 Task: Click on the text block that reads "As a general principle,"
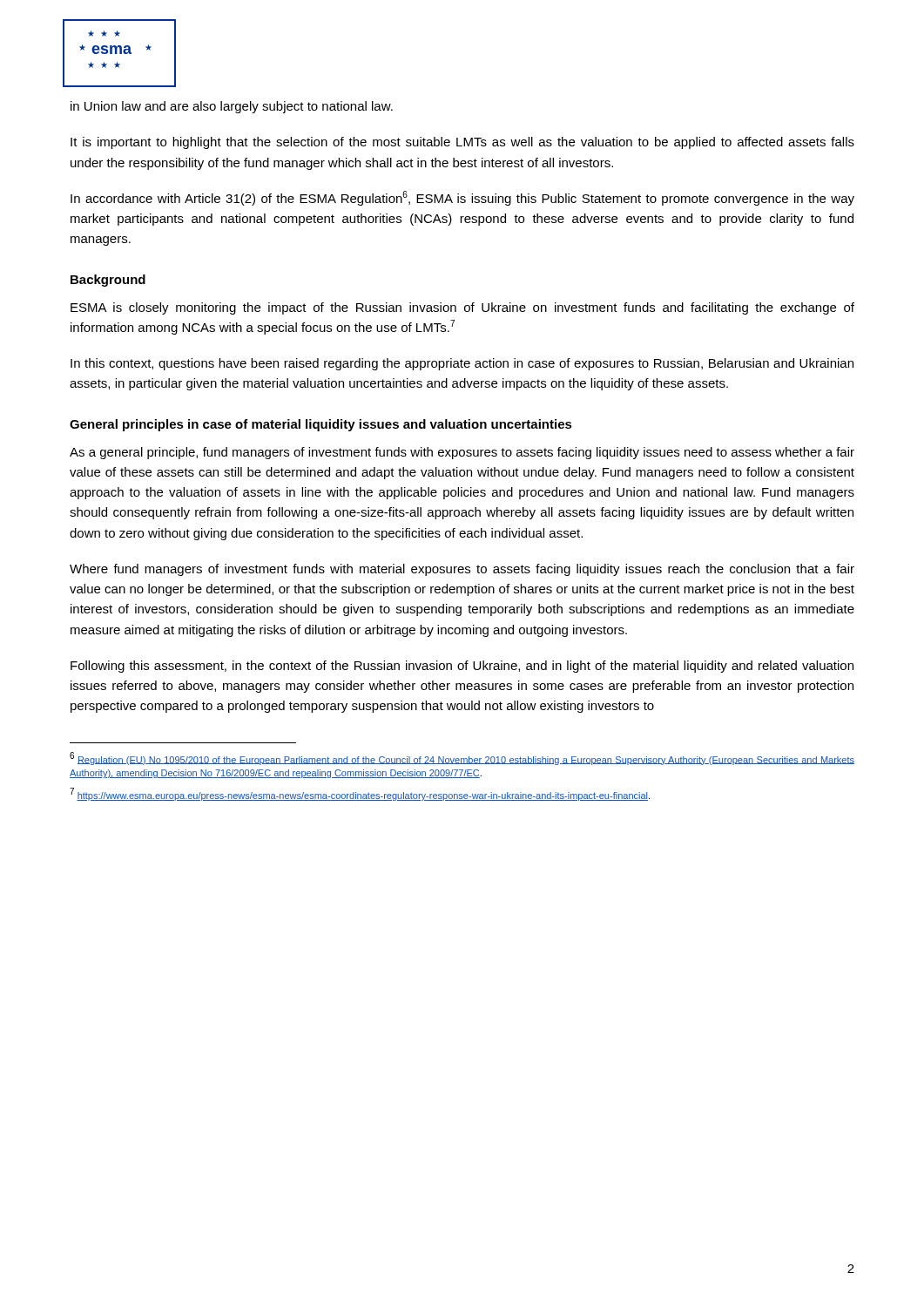coord(462,492)
